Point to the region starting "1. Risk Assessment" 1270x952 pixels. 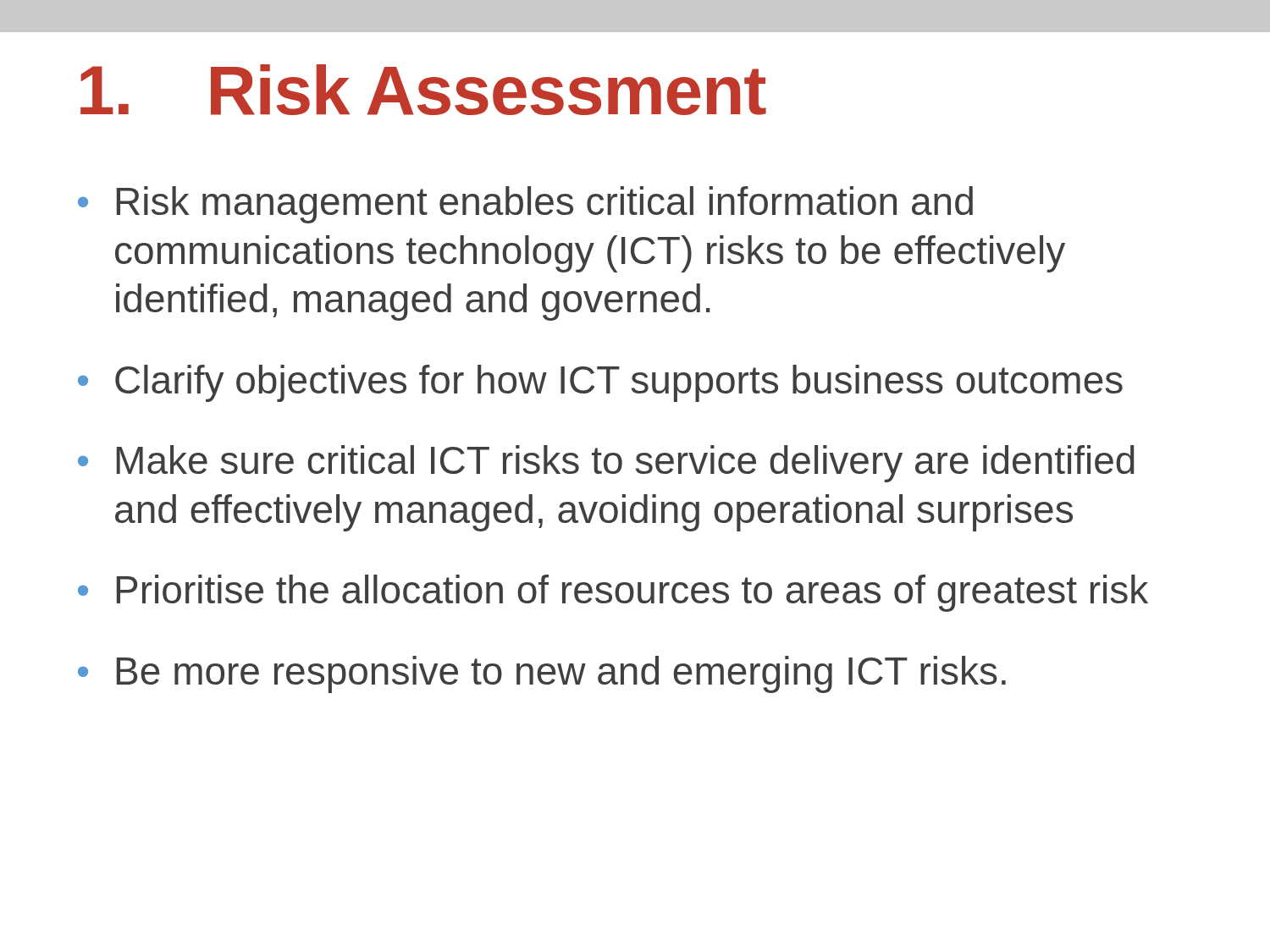coord(457,91)
